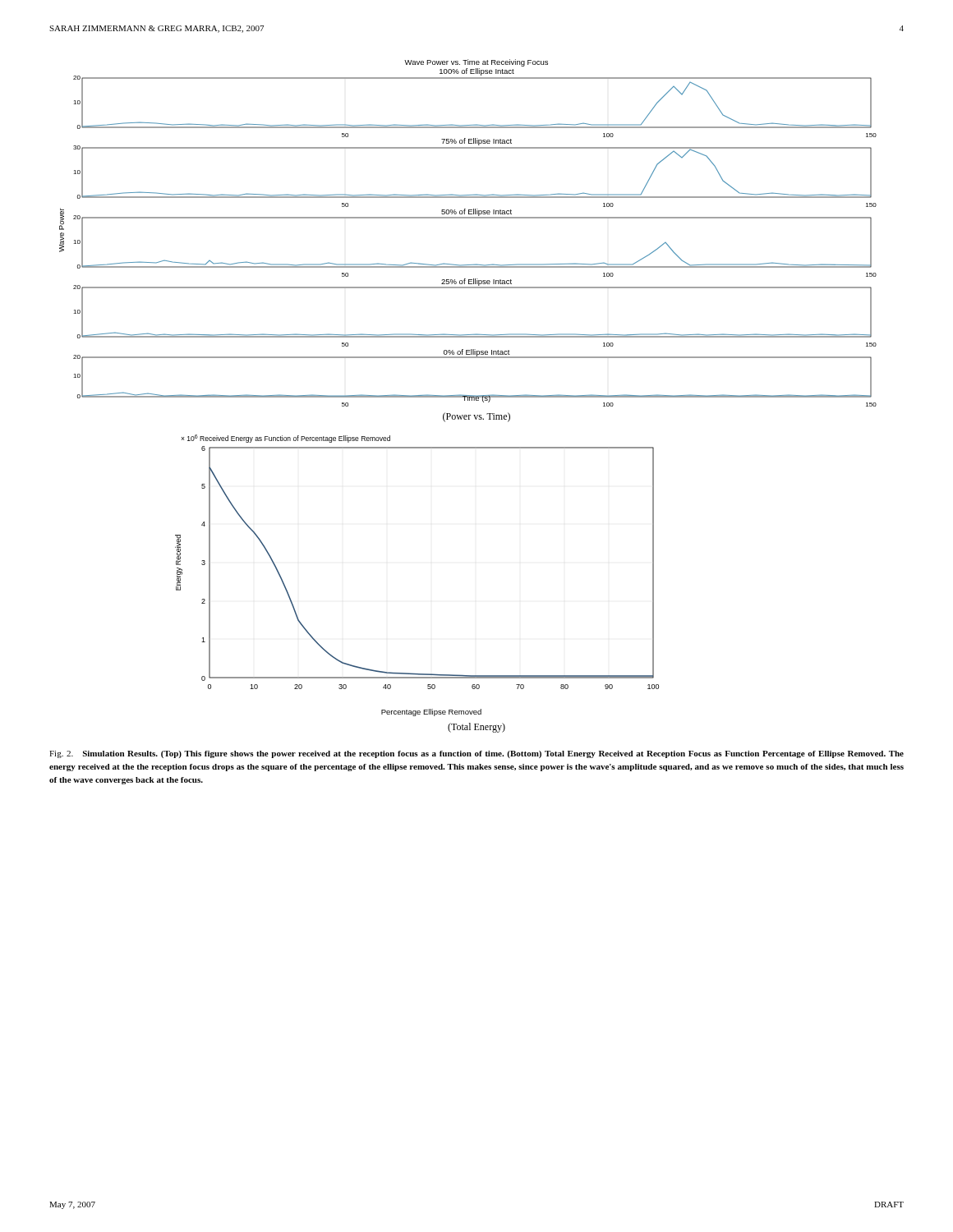The width and height of the screenshot is (953, 1232).
Task: Locate the block starting "(Power vs. Time)"
Action: point(476,416)
